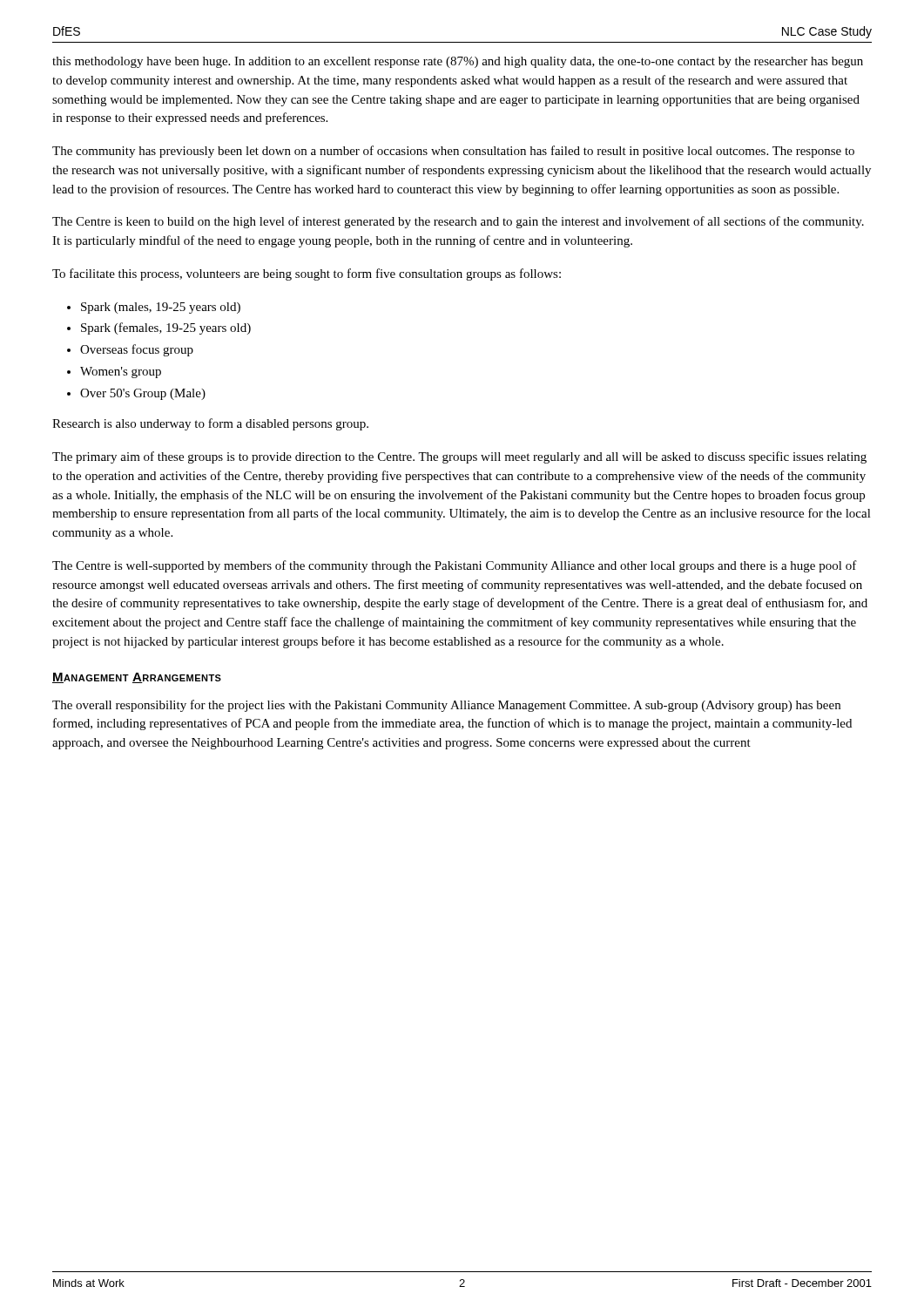Locate the section header with the text "Management Arrangements"
This screenshot has height=1307, width=924.
137,676
